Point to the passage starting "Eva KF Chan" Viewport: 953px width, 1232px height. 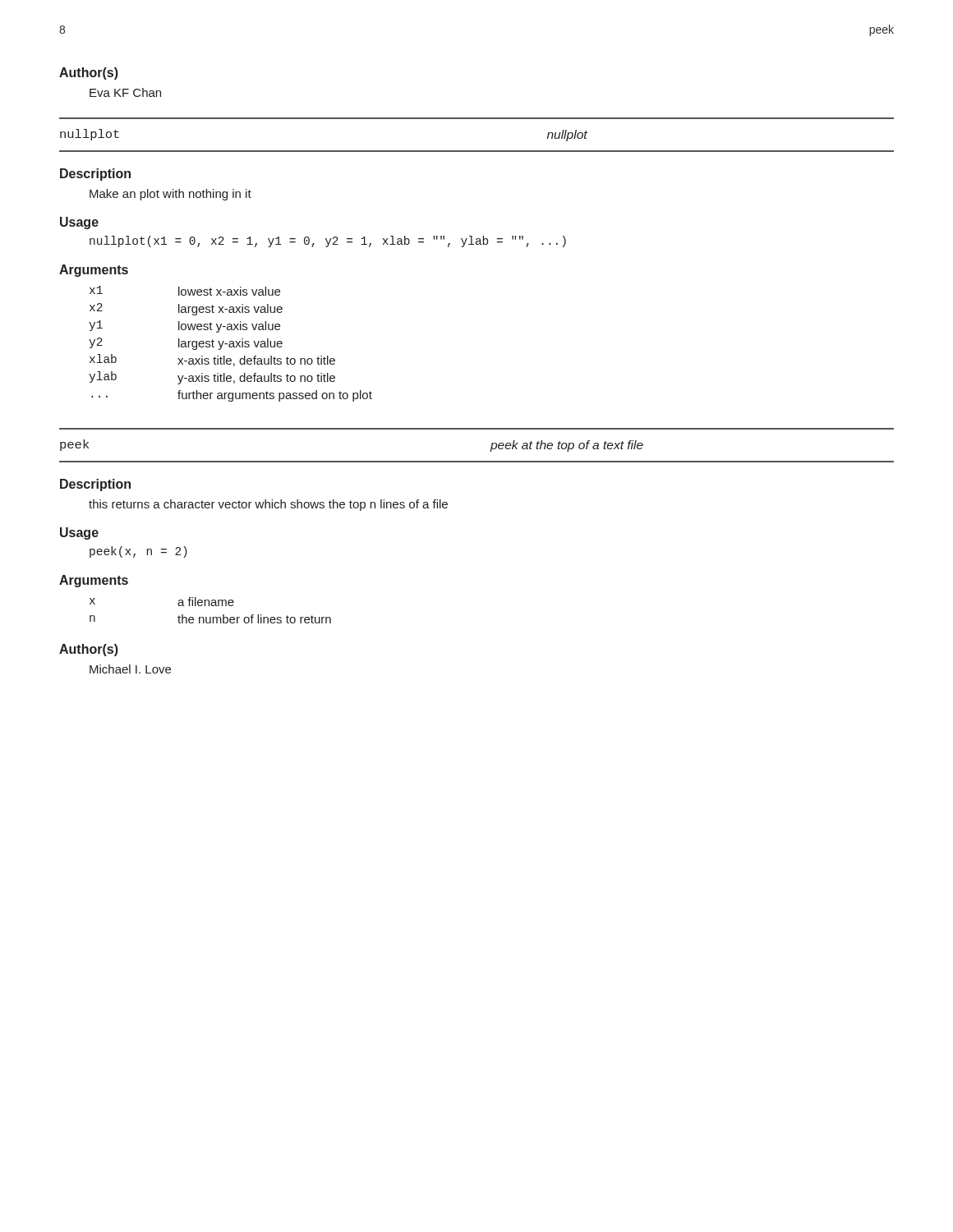coord(125,92)
